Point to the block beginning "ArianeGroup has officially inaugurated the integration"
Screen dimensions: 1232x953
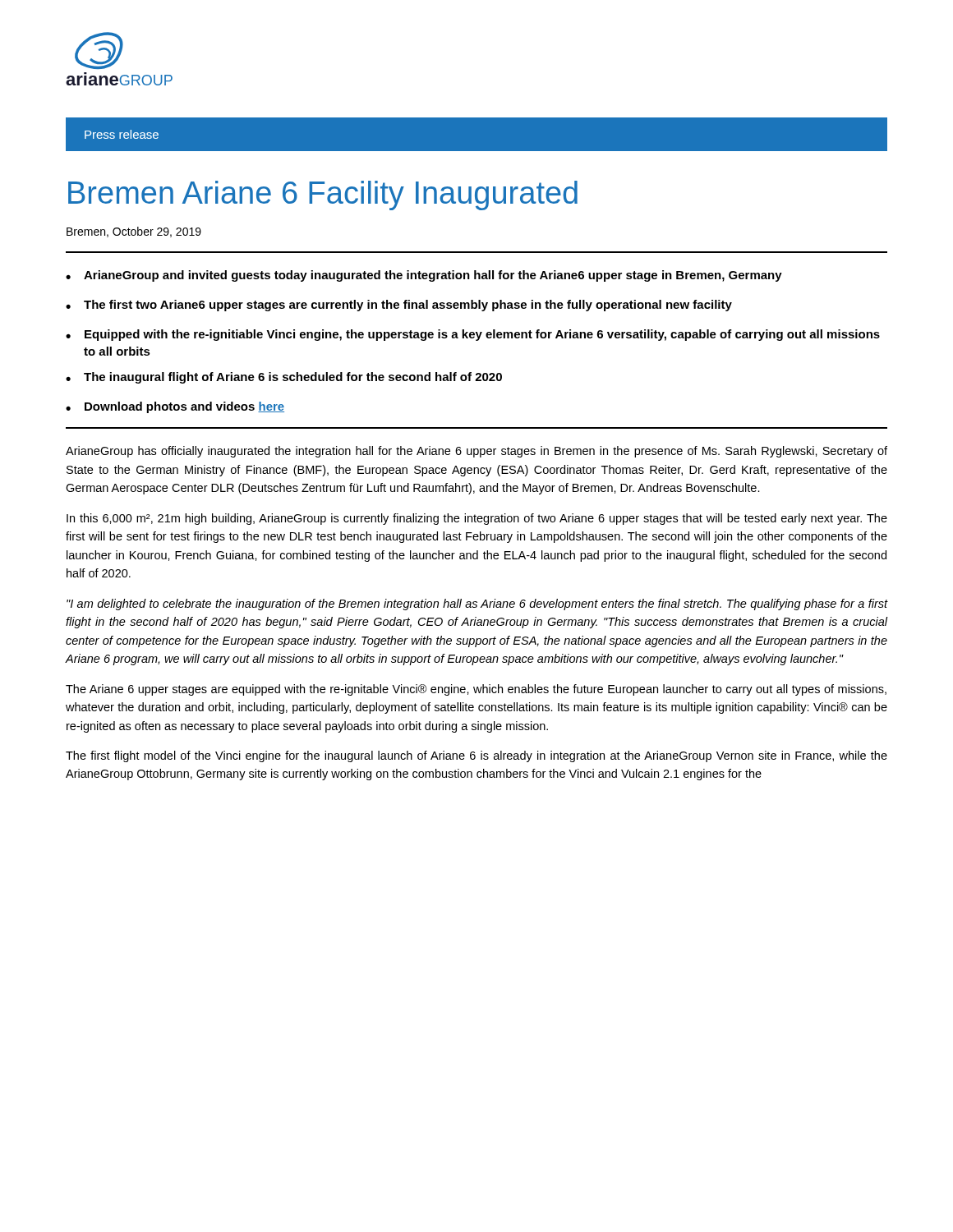476,470
